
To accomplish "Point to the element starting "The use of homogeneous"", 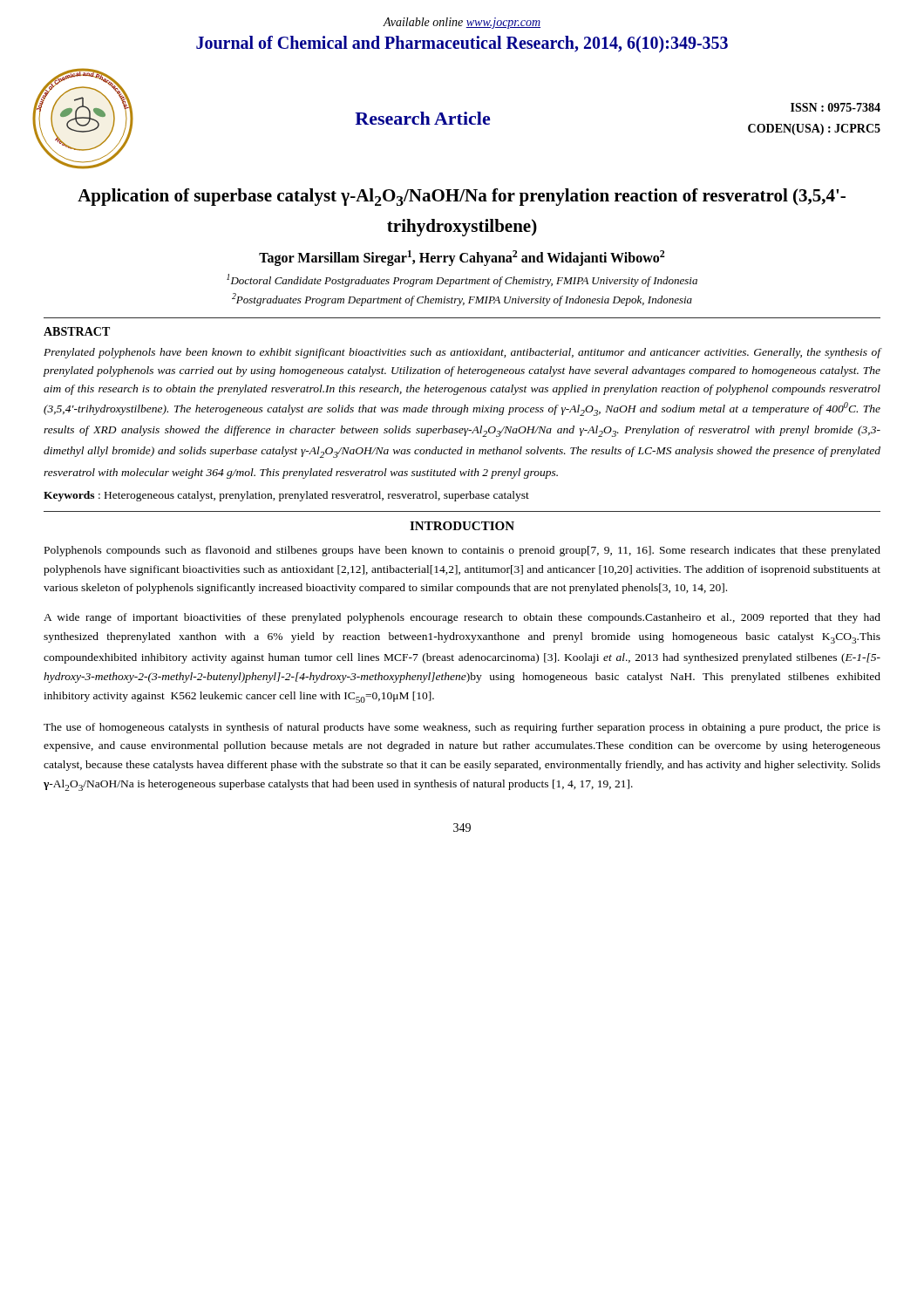I will pyautogui.click(x=462, y=756).
